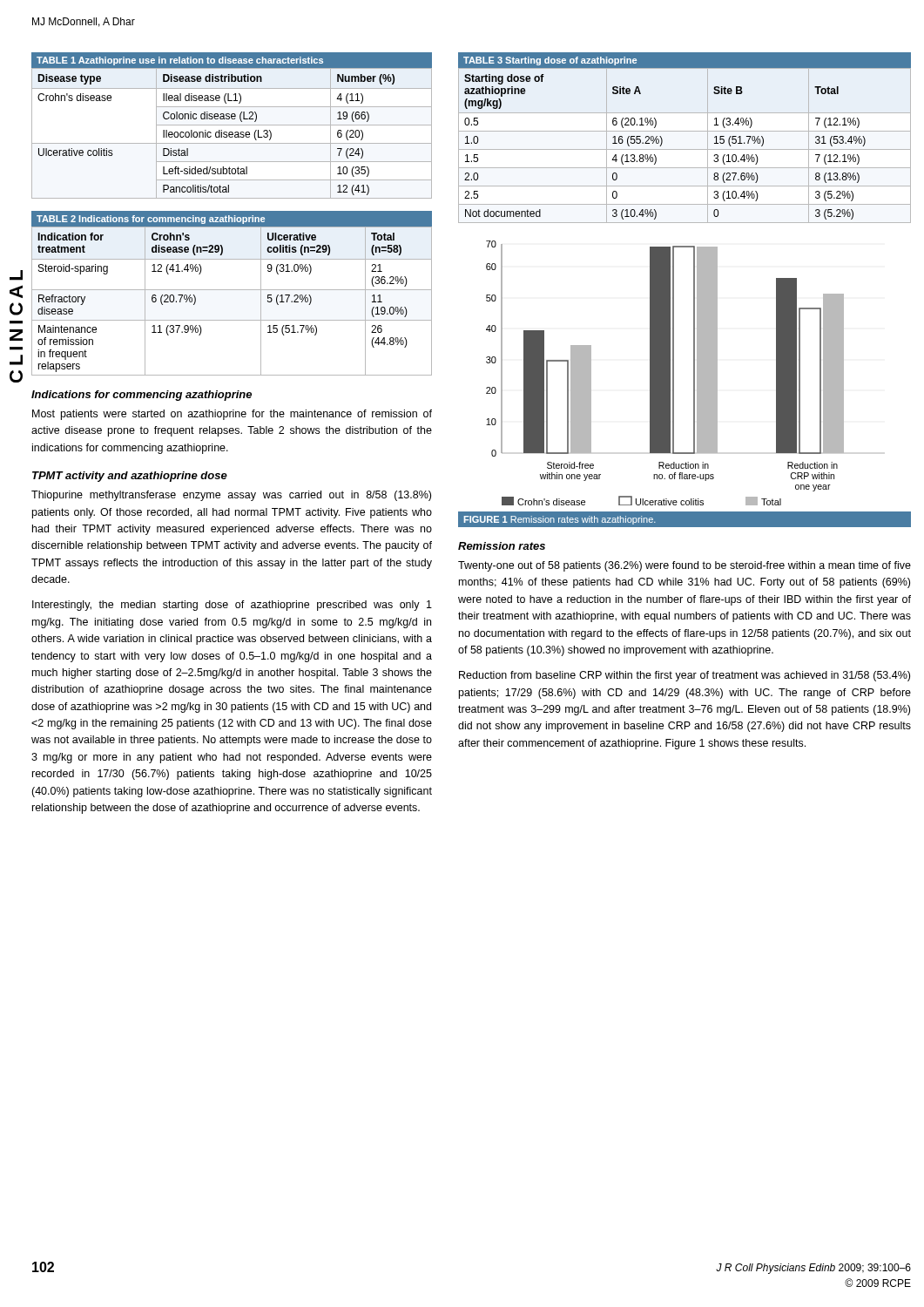
Task: Click on the element starting "Remission rates"
Action: pos(502,546)
